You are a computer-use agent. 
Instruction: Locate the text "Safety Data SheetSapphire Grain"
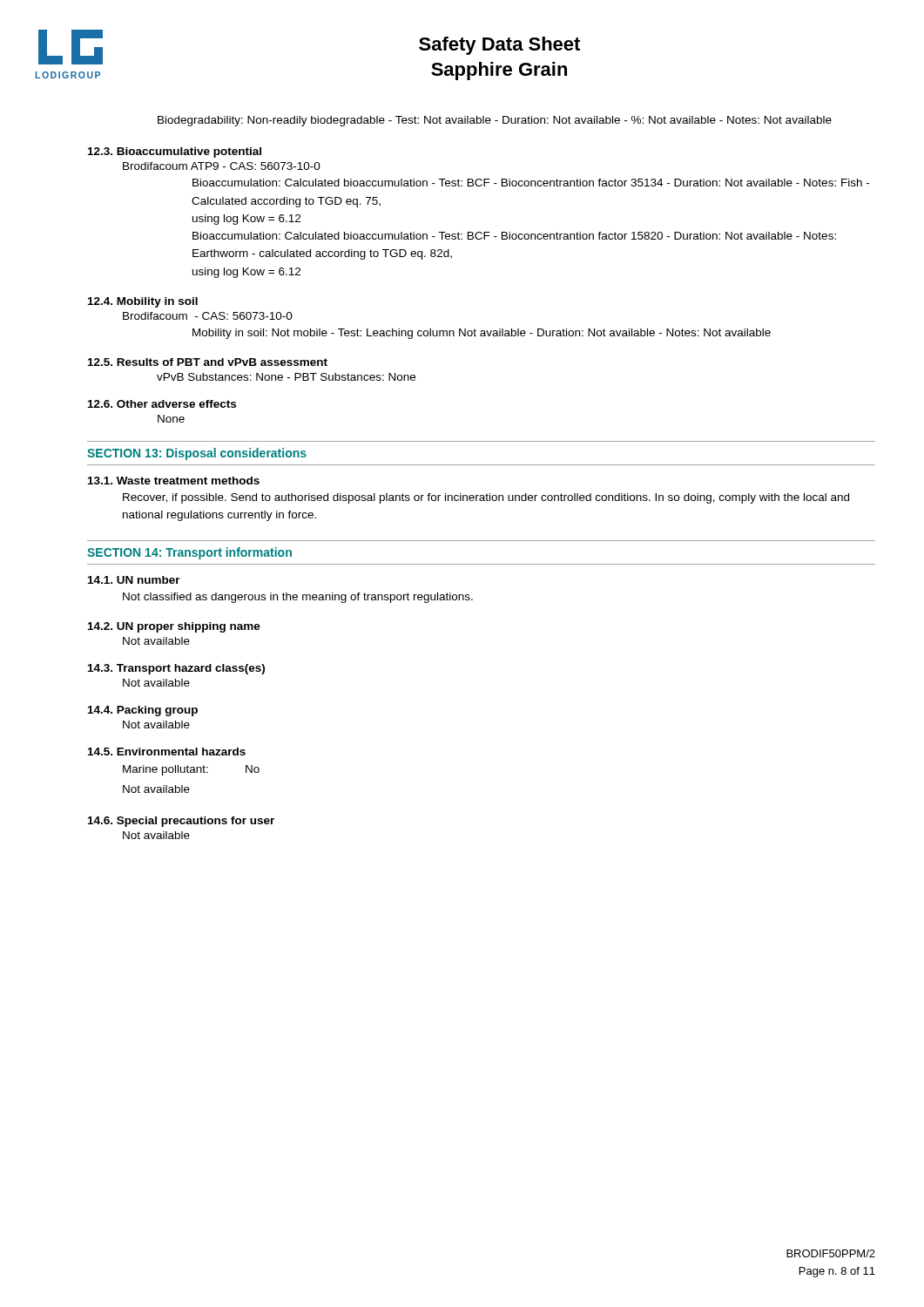pyautogui.click(x=499, y=57)
